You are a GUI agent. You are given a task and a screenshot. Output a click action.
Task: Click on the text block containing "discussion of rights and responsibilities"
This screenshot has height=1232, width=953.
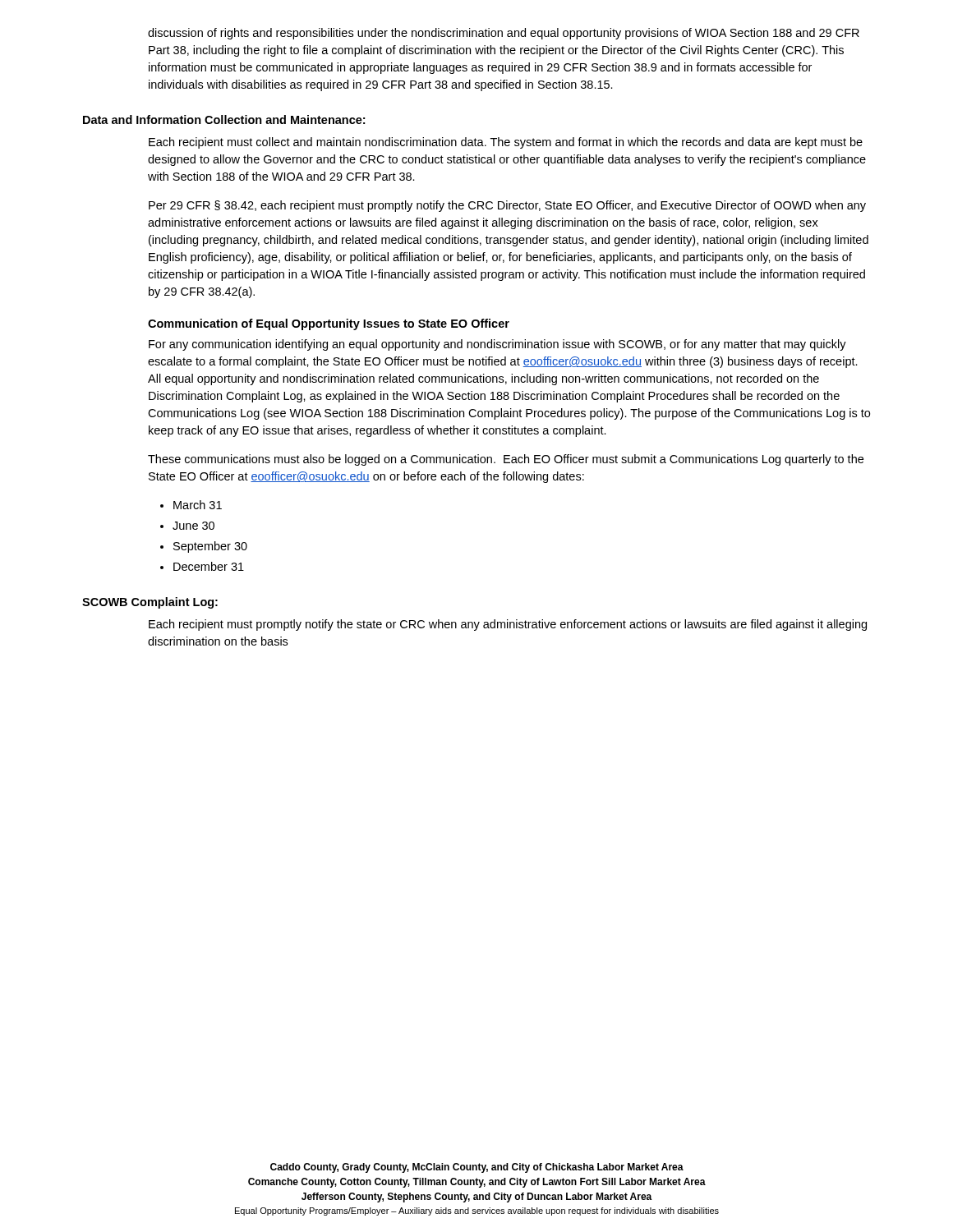click(509, 59)
